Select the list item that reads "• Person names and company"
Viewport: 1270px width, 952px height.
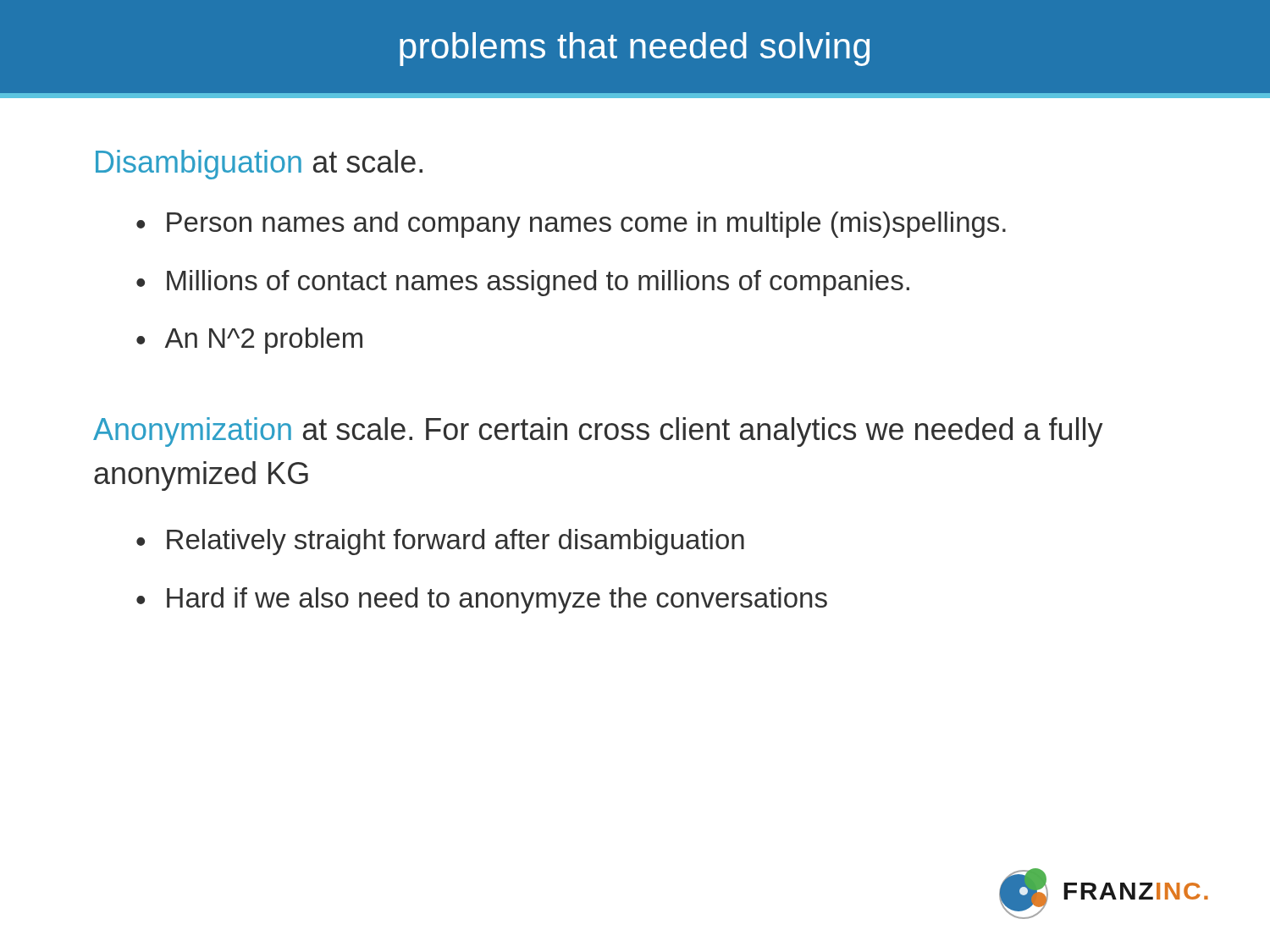(572, 224)
